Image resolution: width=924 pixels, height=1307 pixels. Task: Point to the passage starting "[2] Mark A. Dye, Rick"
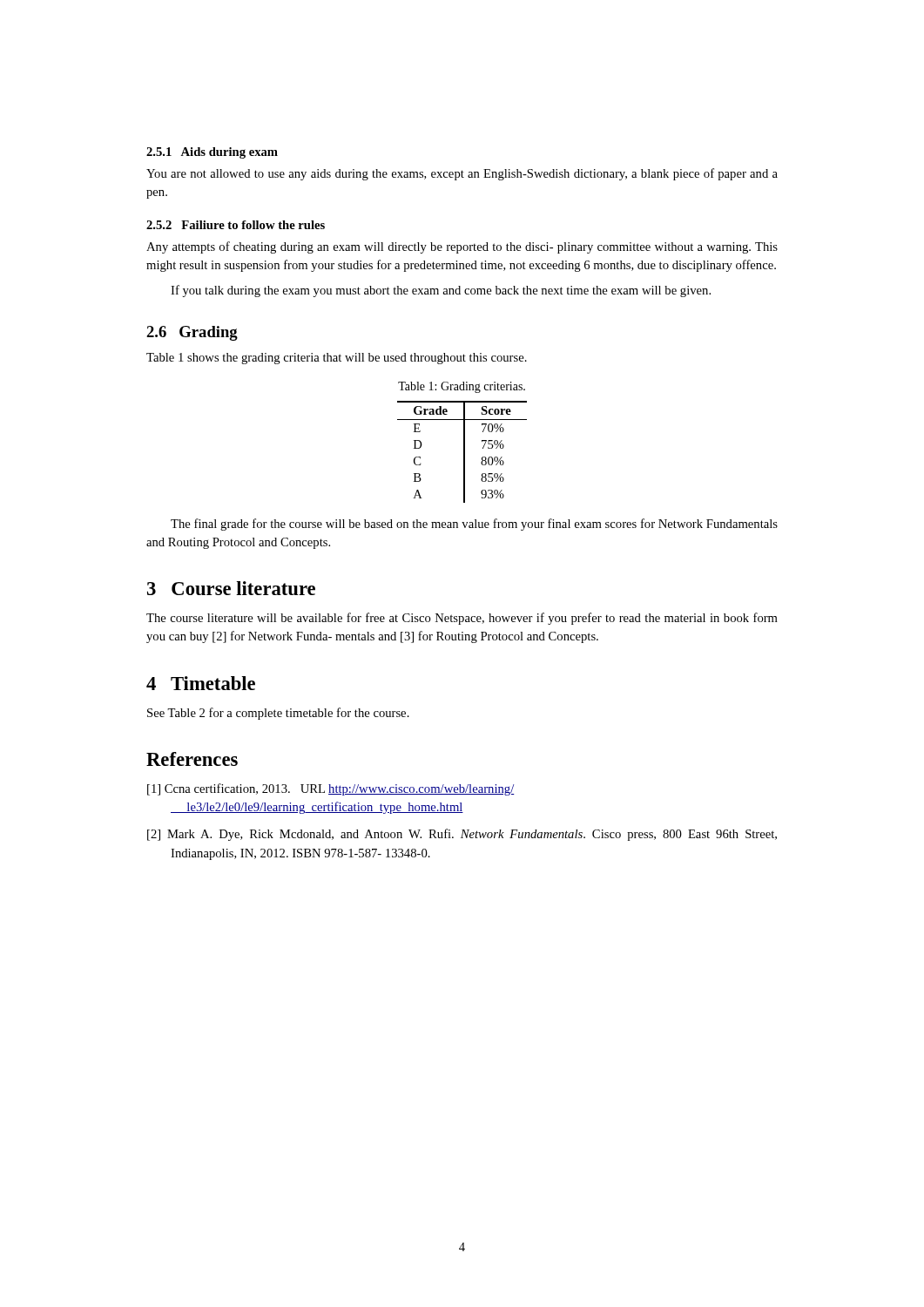coord(462,844)
